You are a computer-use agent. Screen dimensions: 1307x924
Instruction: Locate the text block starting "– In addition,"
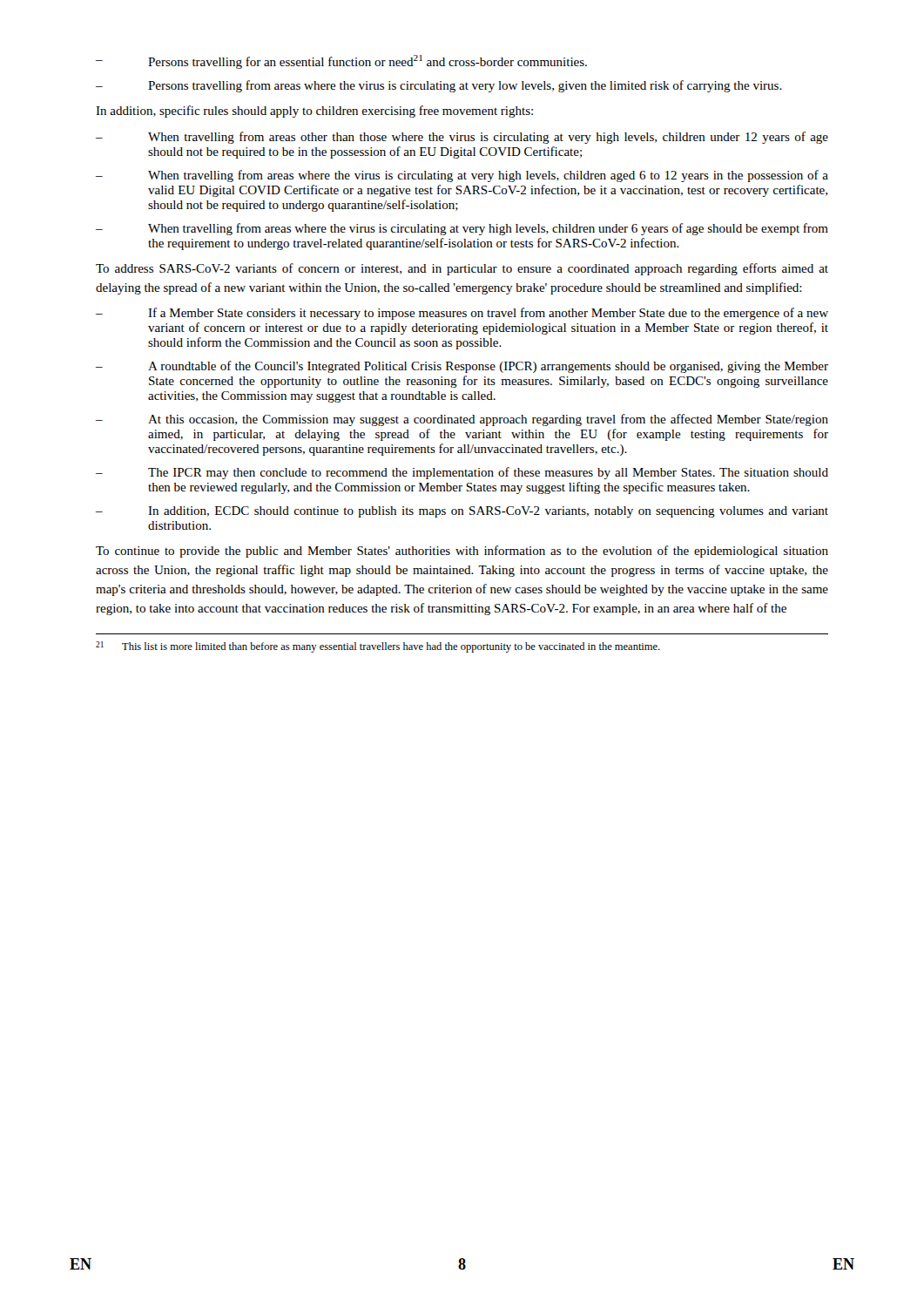point(462,519)
